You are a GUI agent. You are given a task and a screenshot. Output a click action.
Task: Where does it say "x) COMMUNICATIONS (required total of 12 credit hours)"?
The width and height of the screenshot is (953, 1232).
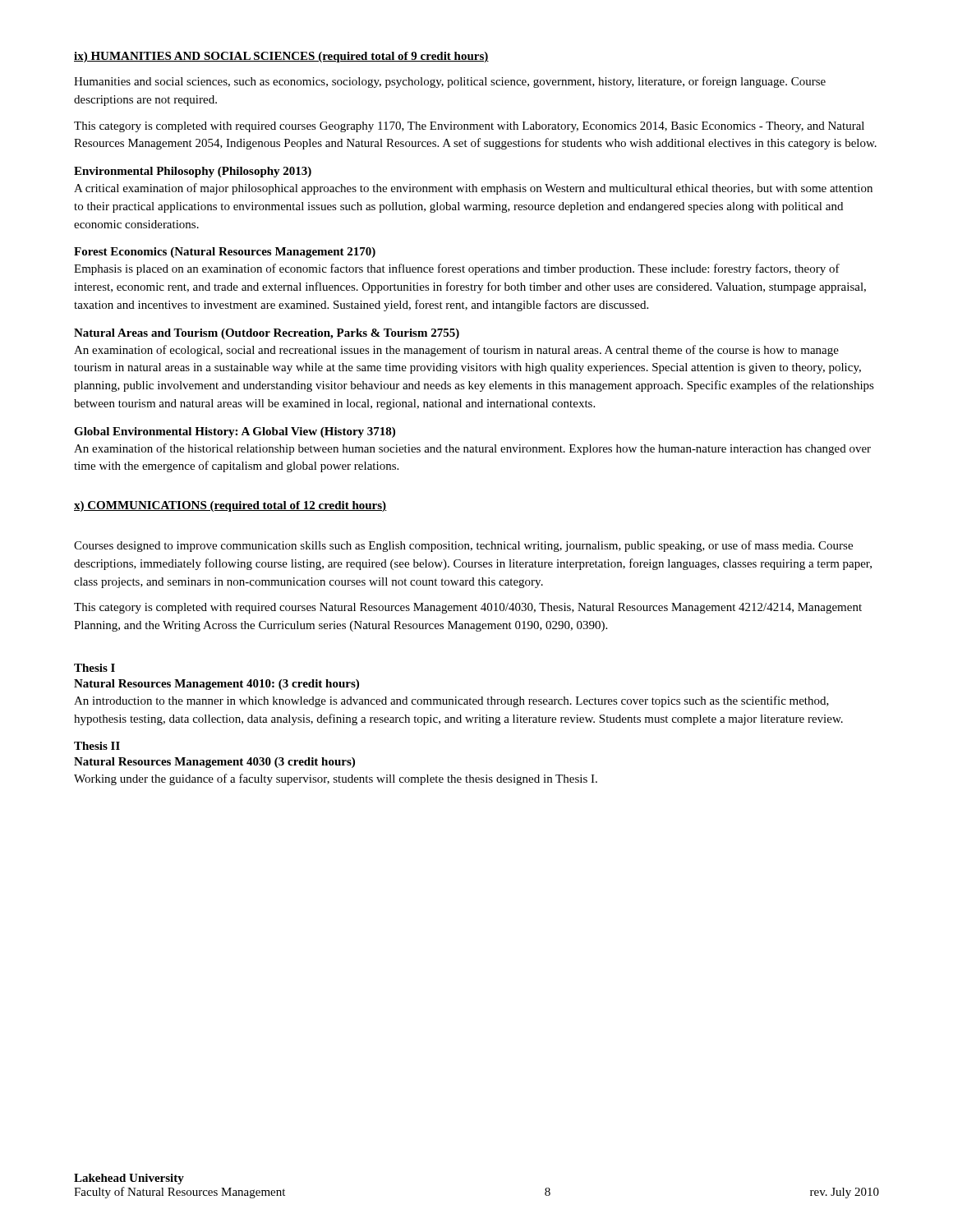tap(230, 505)
